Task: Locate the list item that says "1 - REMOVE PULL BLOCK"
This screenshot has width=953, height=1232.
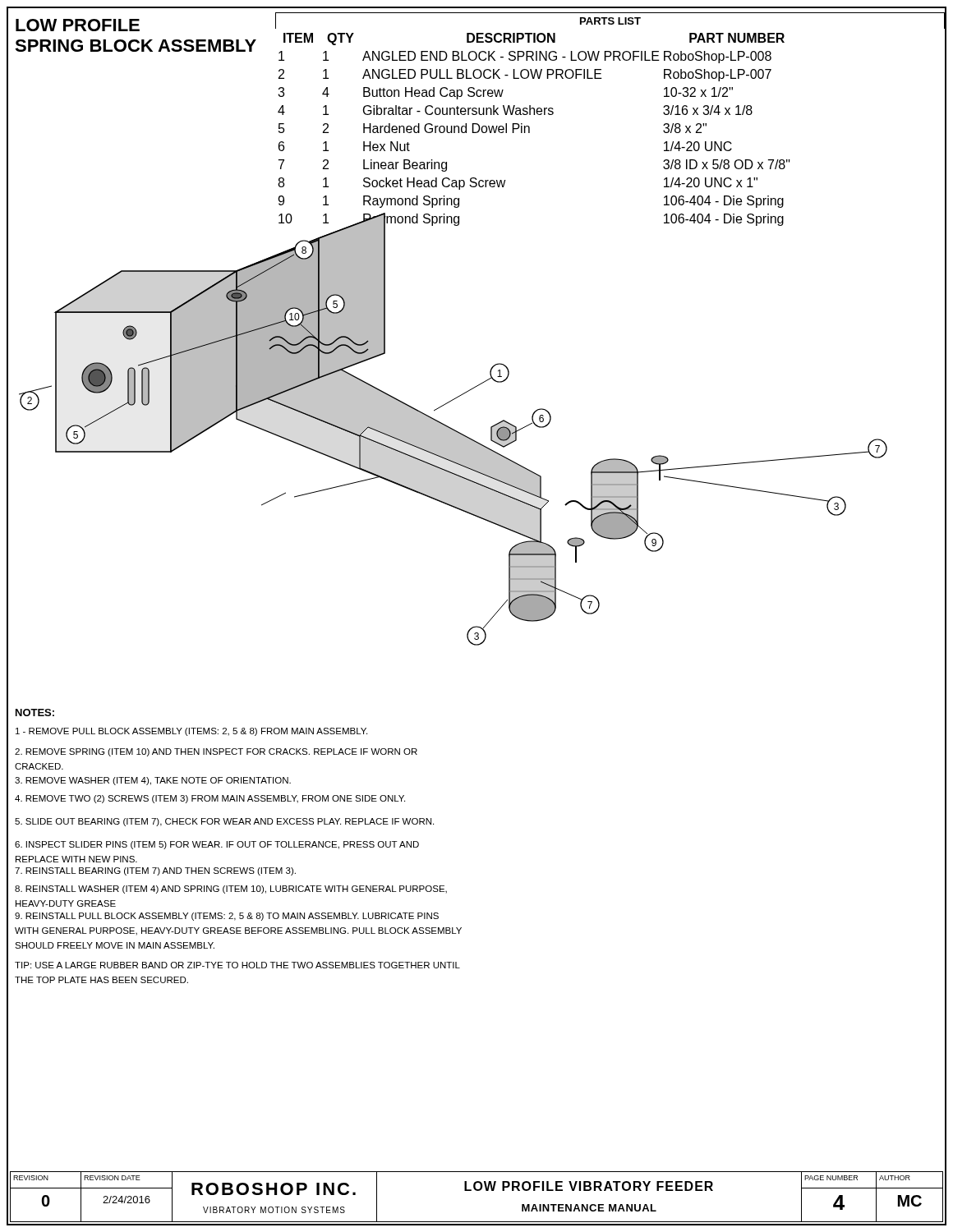Action: click(x=191, y=731)
